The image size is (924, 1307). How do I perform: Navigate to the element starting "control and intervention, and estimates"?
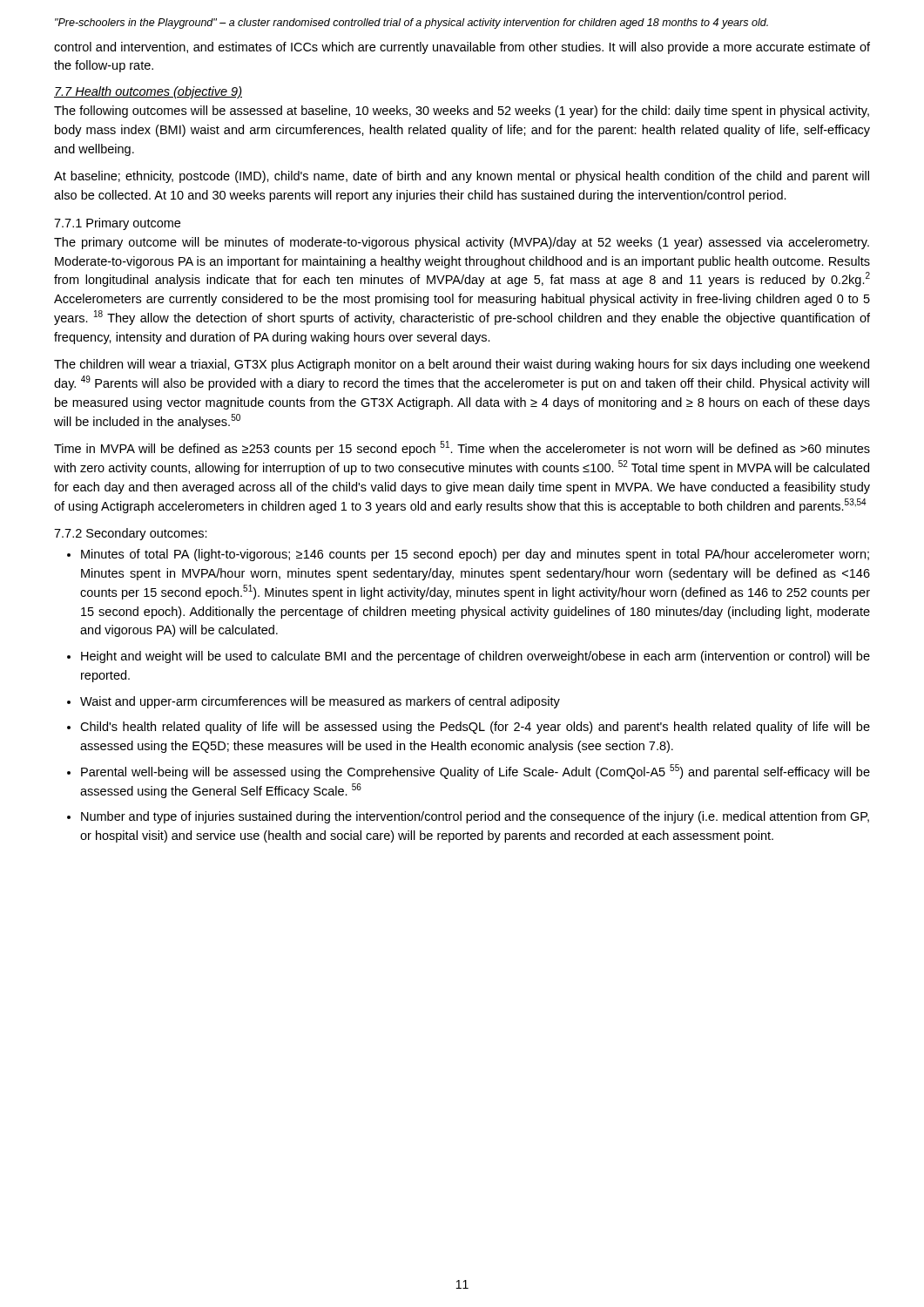462,57
